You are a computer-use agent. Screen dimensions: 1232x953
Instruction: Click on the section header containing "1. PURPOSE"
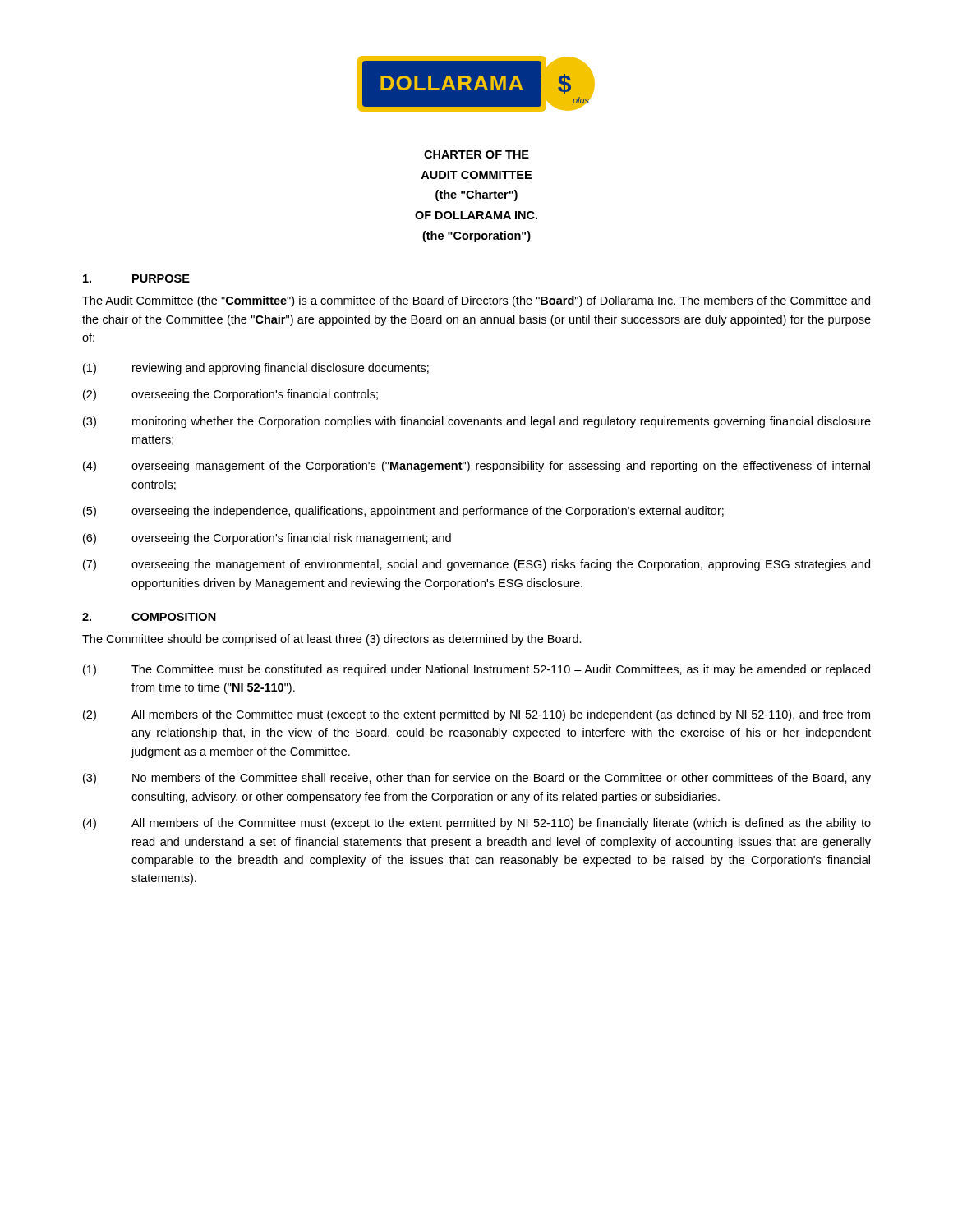point(136,279)
